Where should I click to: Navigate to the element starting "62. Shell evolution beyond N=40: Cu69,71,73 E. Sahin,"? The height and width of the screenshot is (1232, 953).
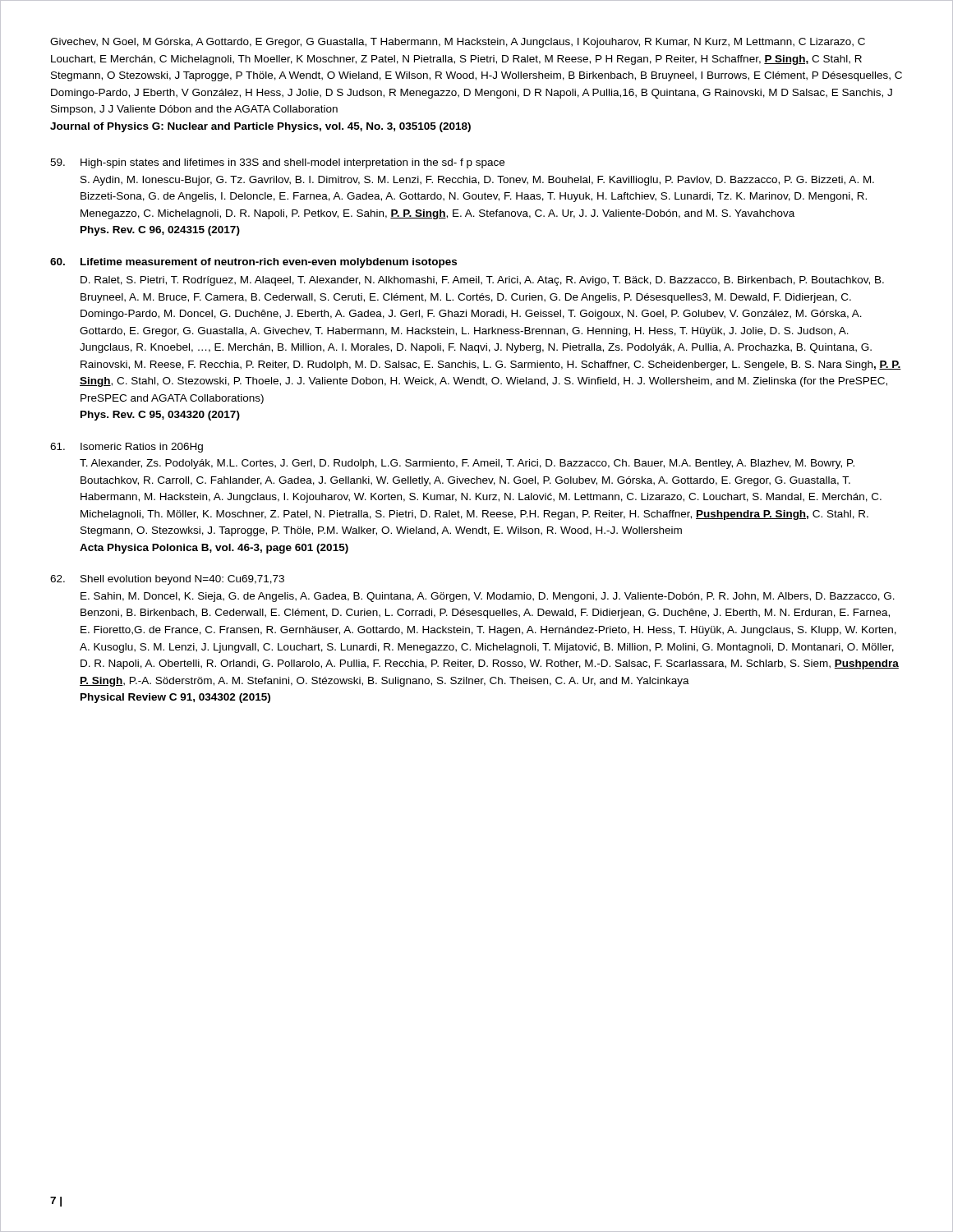click(x=476, y=639)
